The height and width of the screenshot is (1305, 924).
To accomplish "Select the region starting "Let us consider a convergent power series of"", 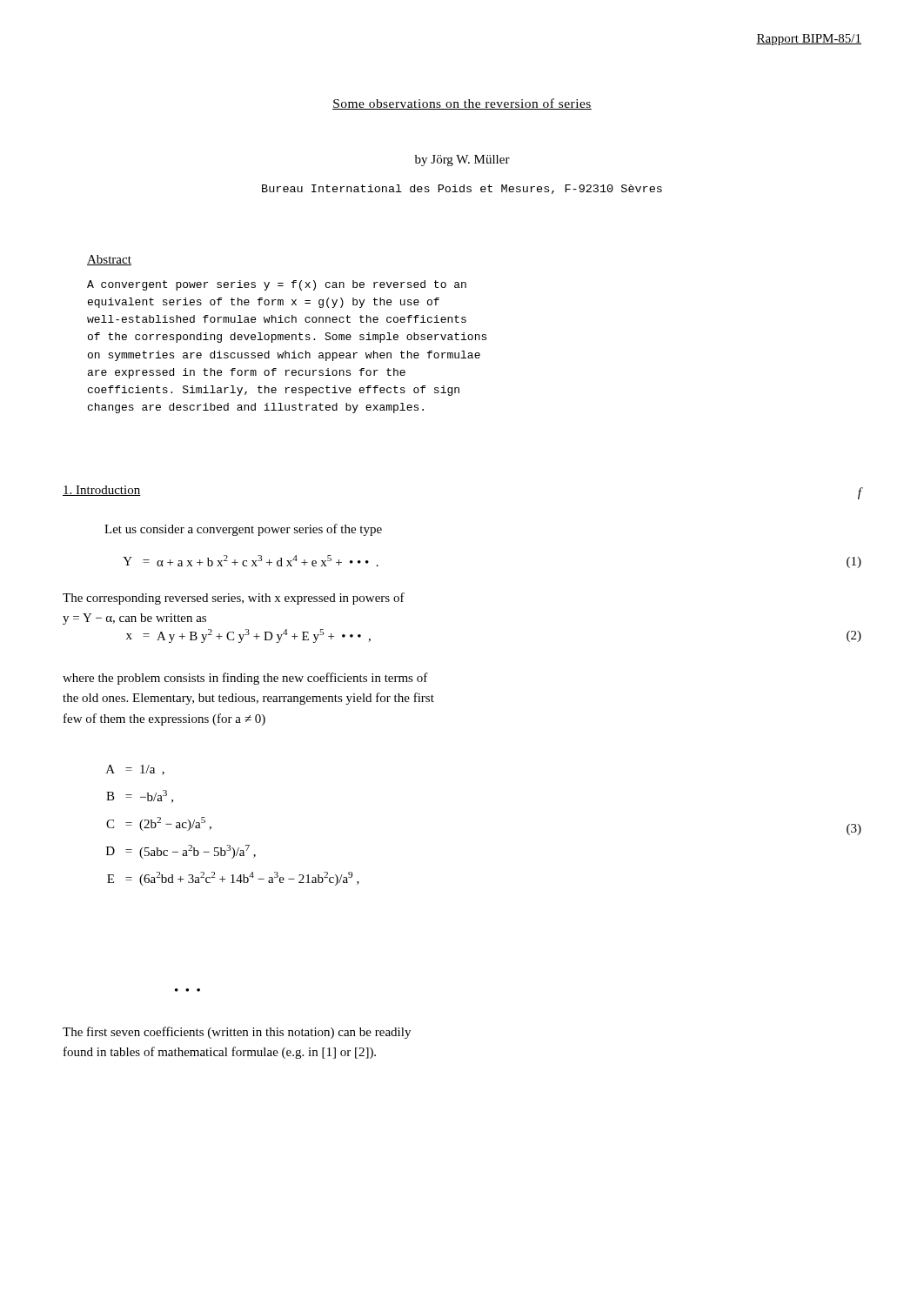I will click(243, 529).
